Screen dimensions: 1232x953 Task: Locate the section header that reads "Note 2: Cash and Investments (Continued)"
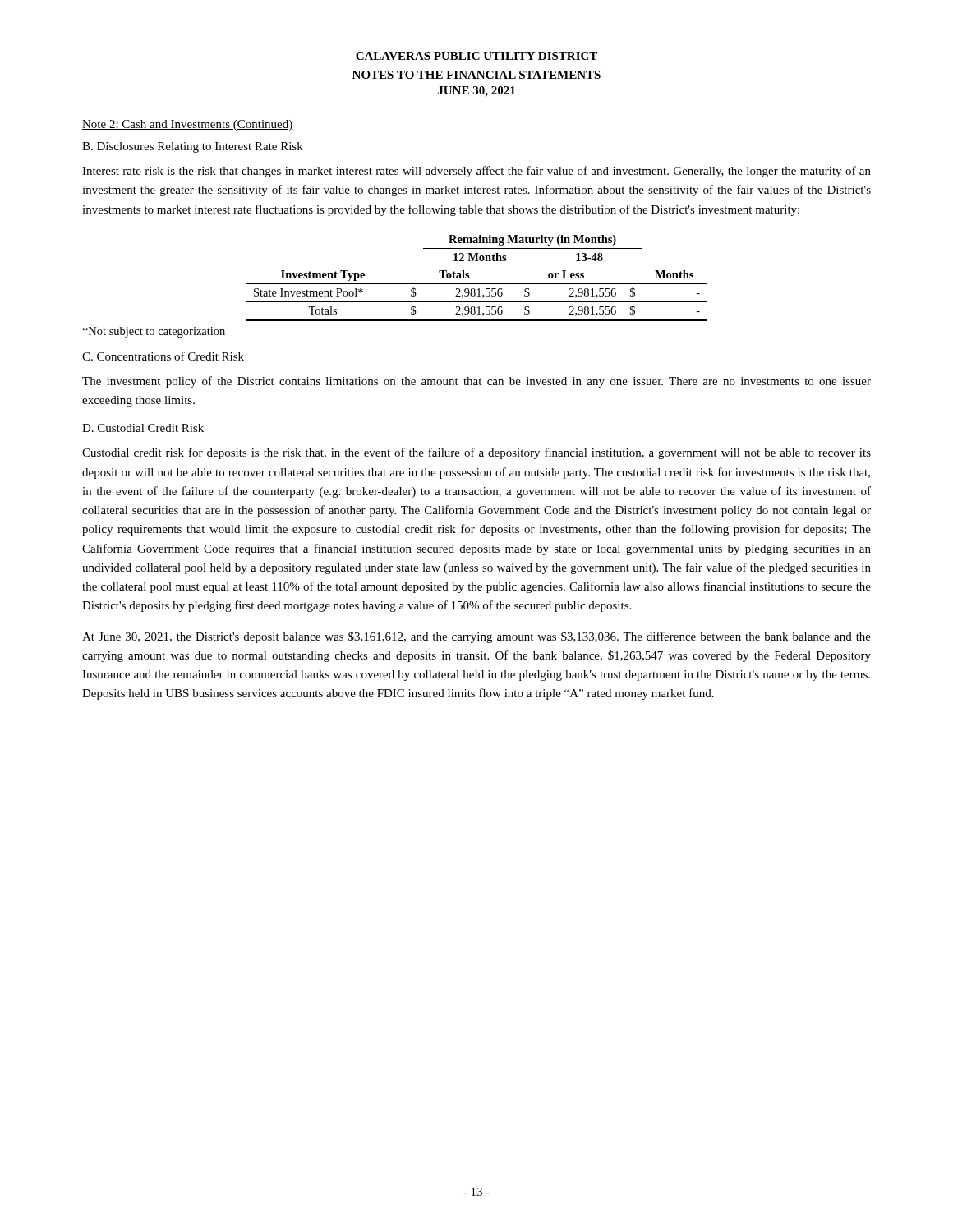coord(187,124)
